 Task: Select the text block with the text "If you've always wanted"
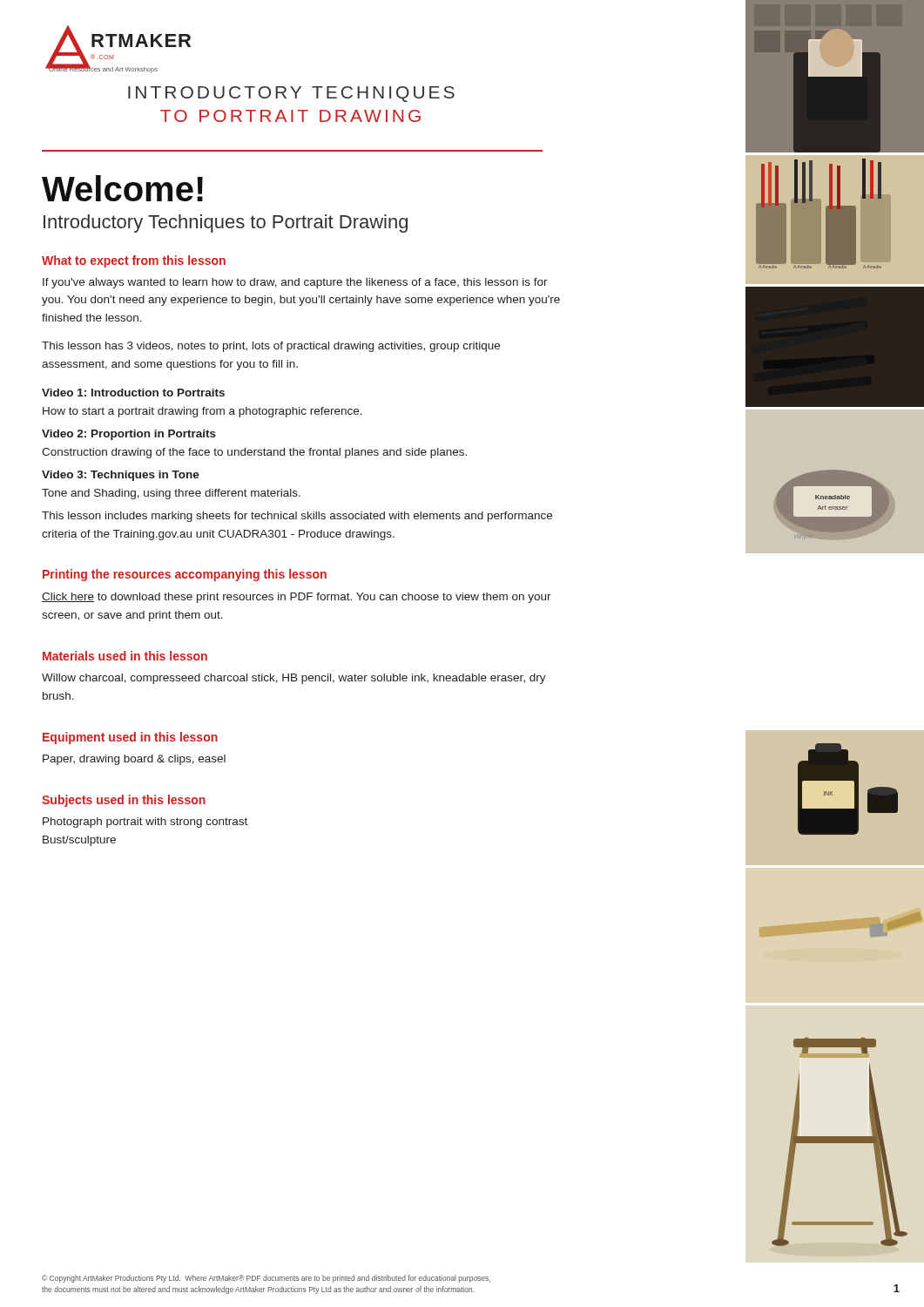pos(301,300)
